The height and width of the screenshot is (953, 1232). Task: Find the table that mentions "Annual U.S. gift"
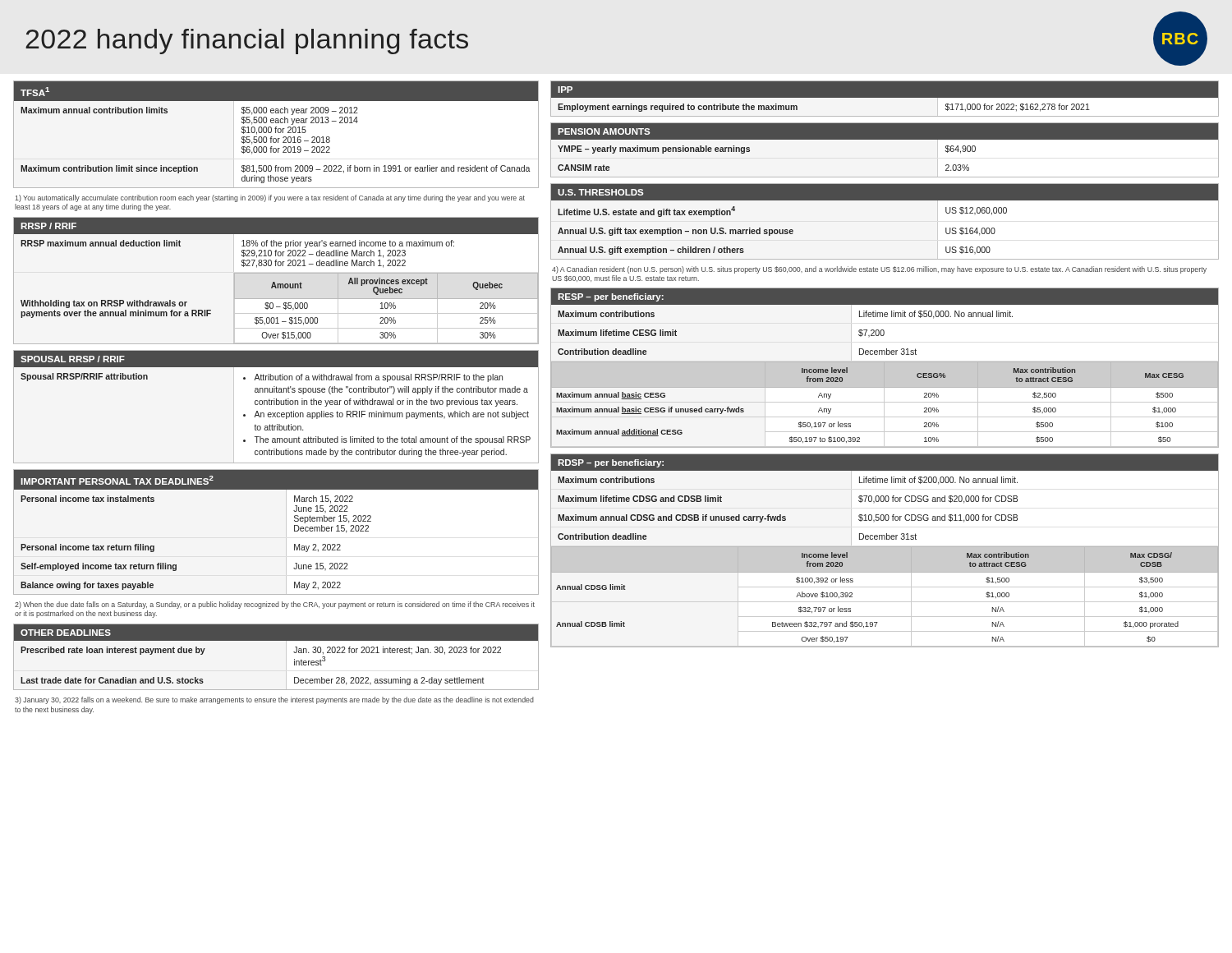(885, 221)
